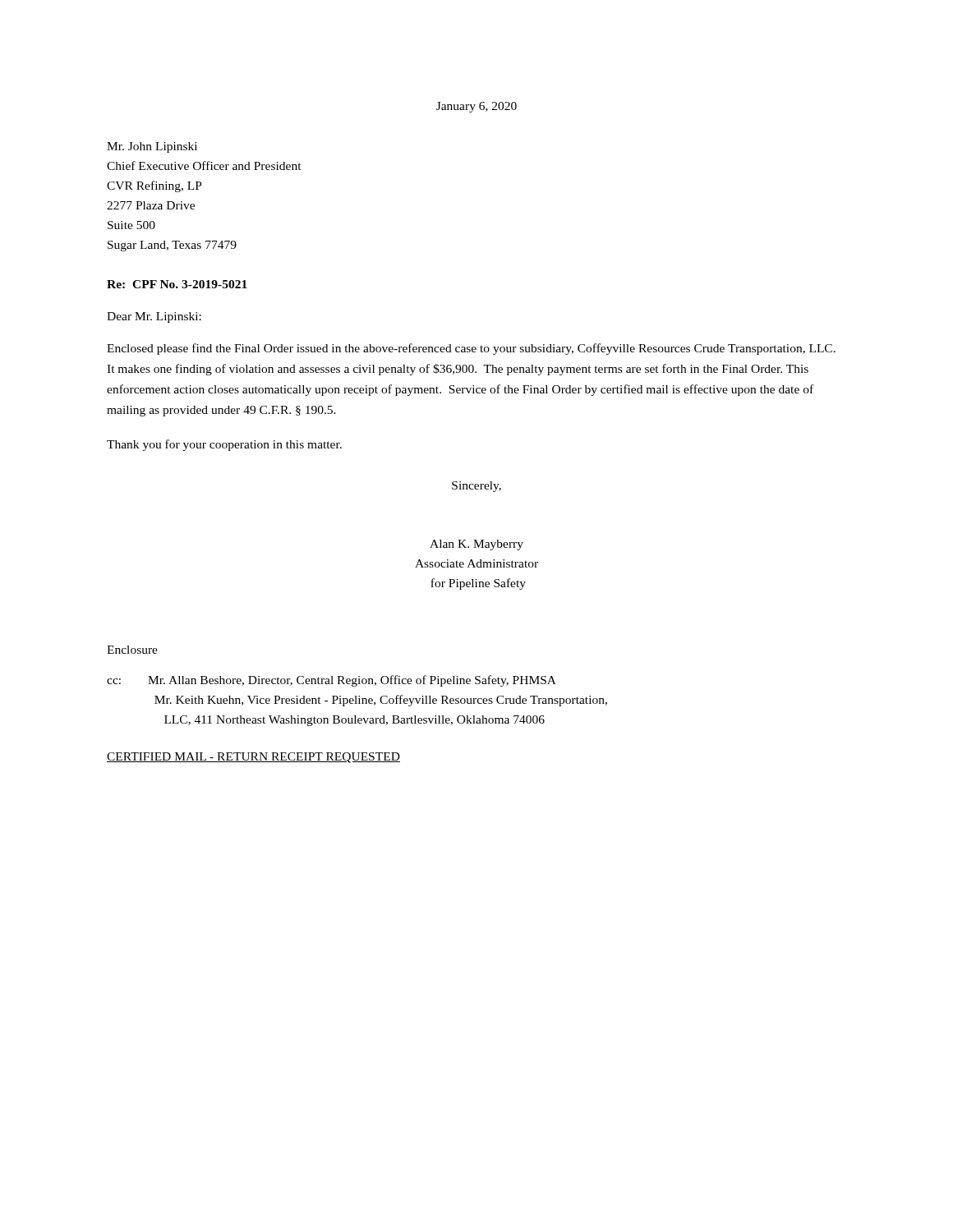Locate the text that says "January 6, 2020"
This screenshot has width=953, height=1232.
(476, 106)
